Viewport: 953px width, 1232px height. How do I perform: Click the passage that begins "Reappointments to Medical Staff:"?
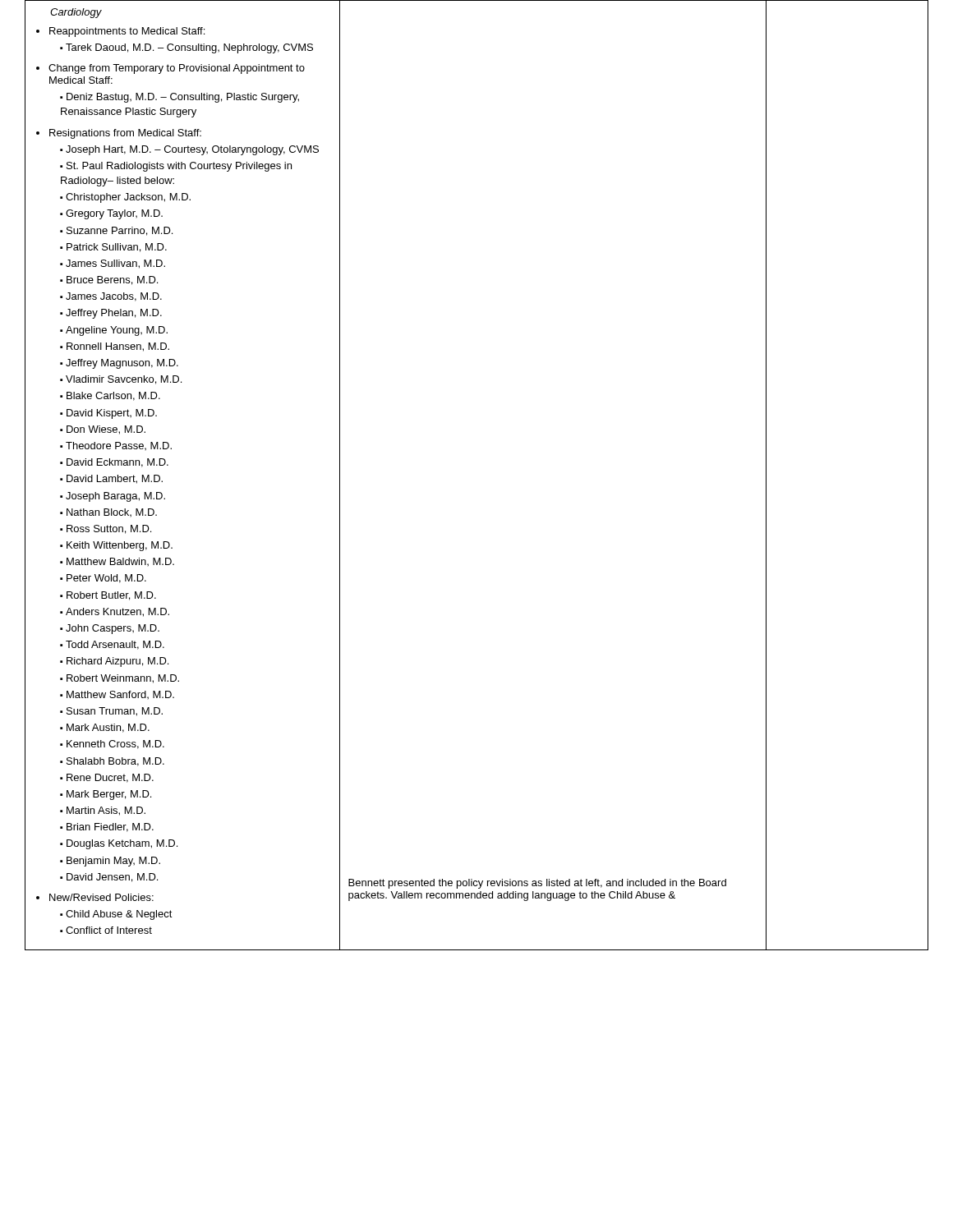pos(190,40)
